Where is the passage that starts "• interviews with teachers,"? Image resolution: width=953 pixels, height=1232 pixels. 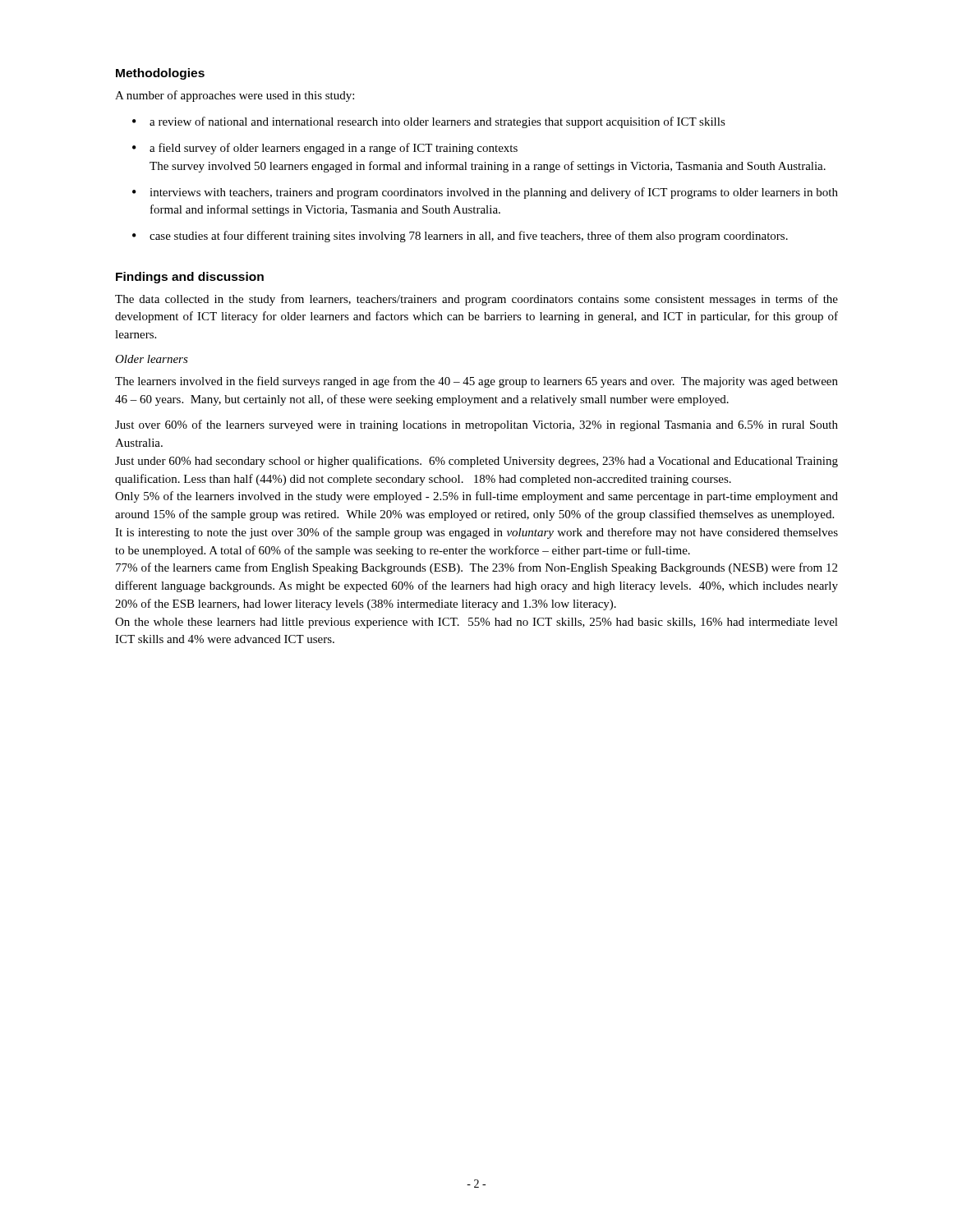(485, 202)
